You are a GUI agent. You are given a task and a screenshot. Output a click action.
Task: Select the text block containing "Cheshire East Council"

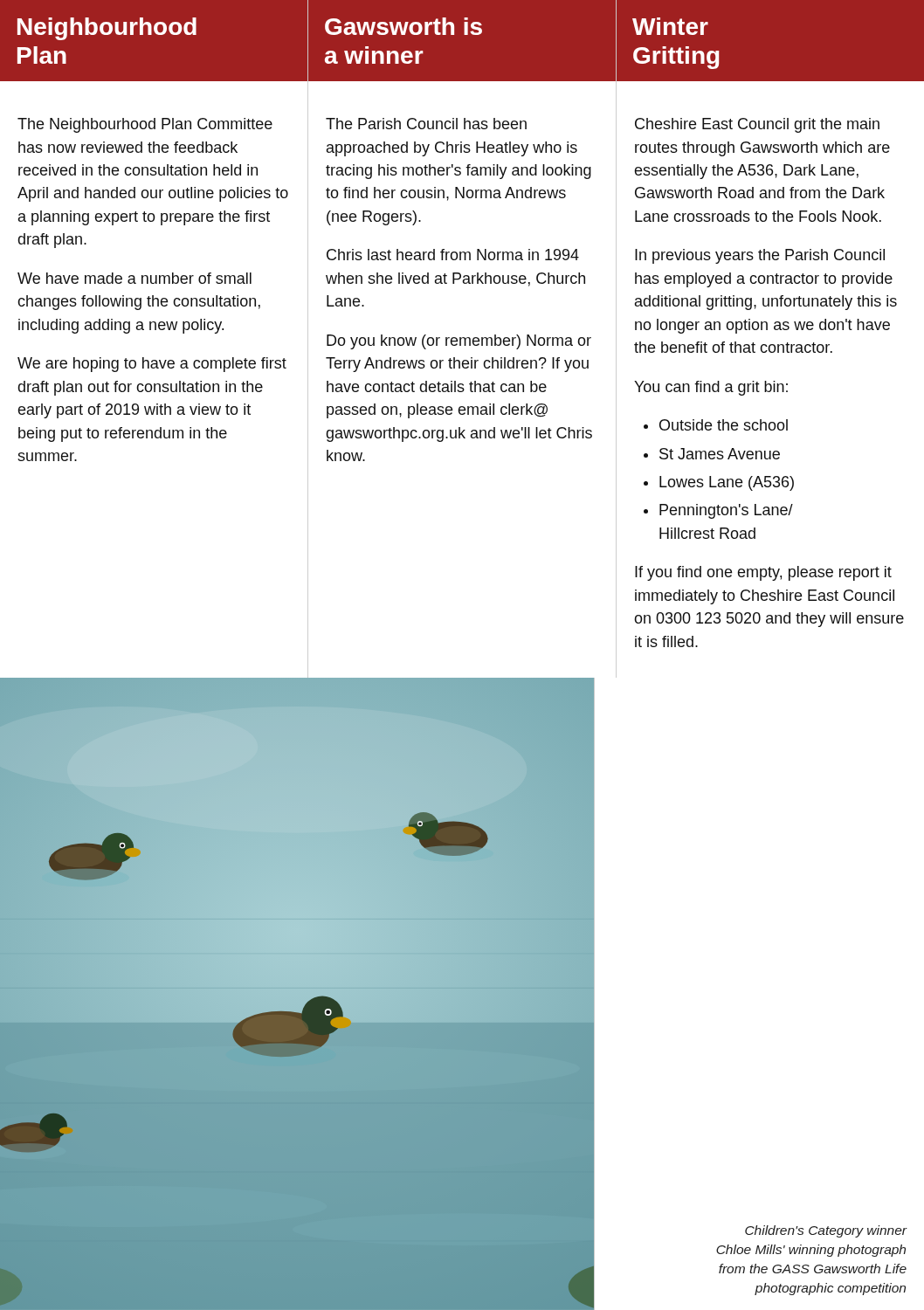pyautogui.click(x=770, y=383)
